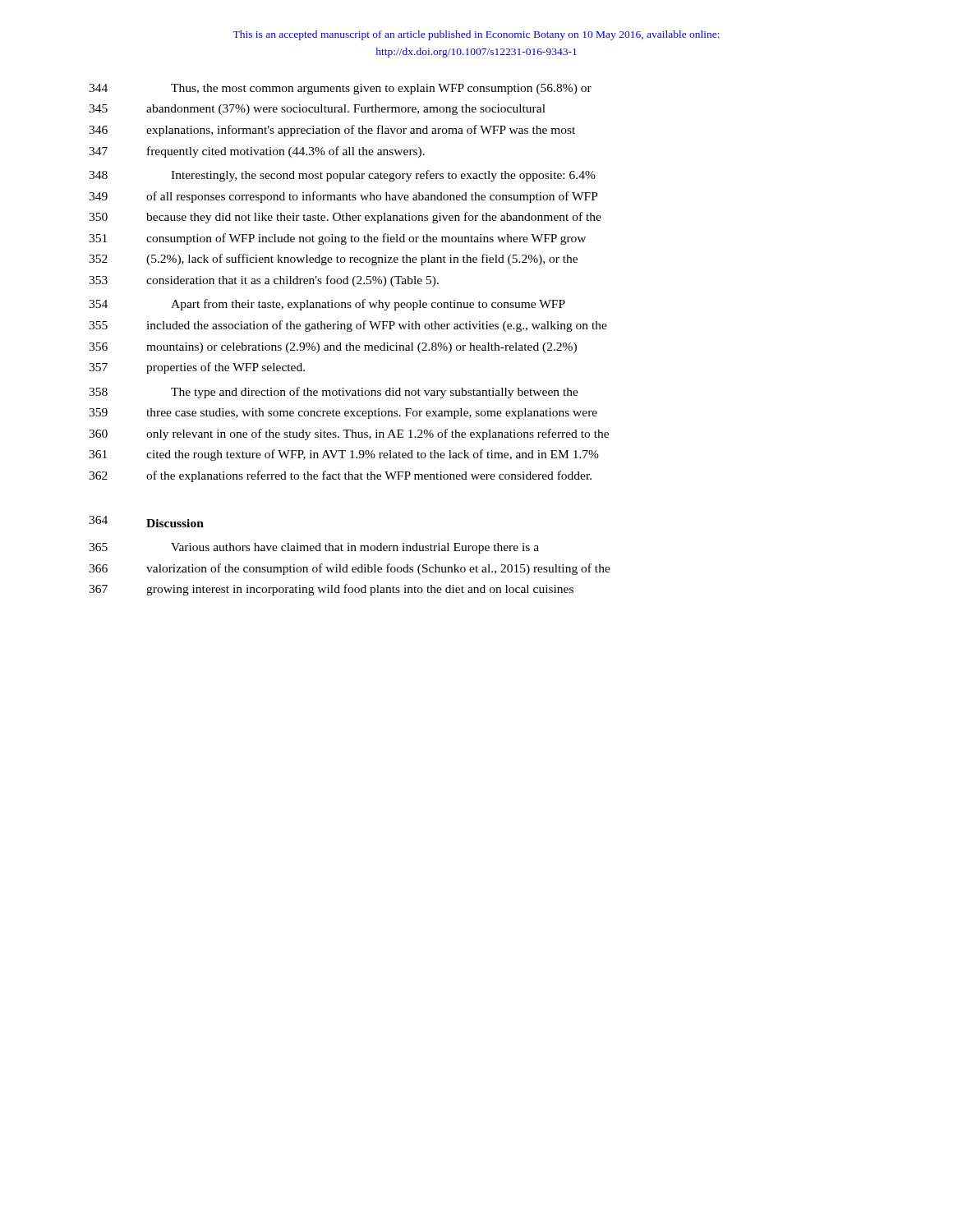The height and width of the screenshot is (1232, 953).
Task: Select the text starting "345 abandonment (37%) were sociocultural. Furthermore, among"
Action: 488,109
